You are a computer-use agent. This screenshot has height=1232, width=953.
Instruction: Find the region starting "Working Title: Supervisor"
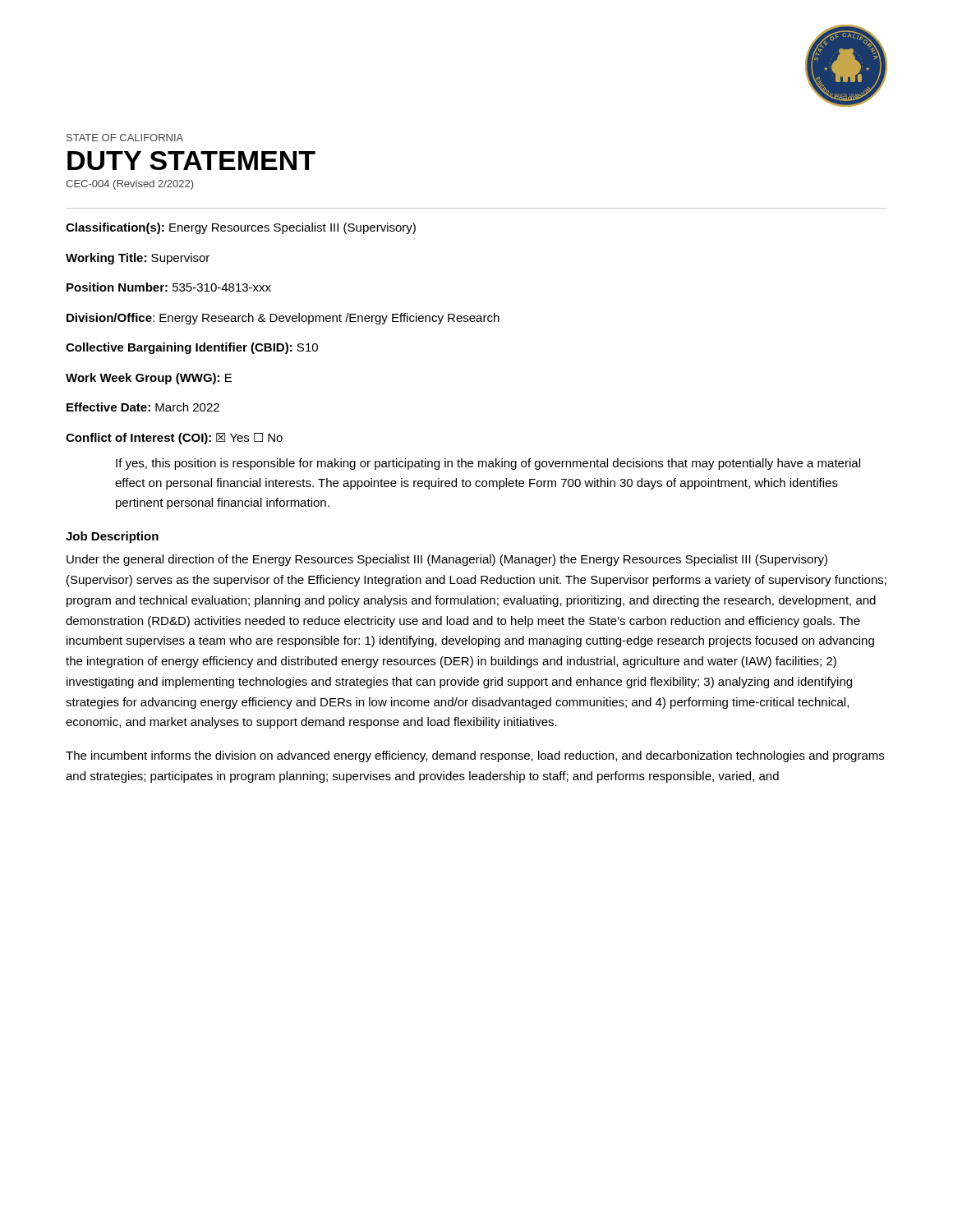(x=138, y=257)
